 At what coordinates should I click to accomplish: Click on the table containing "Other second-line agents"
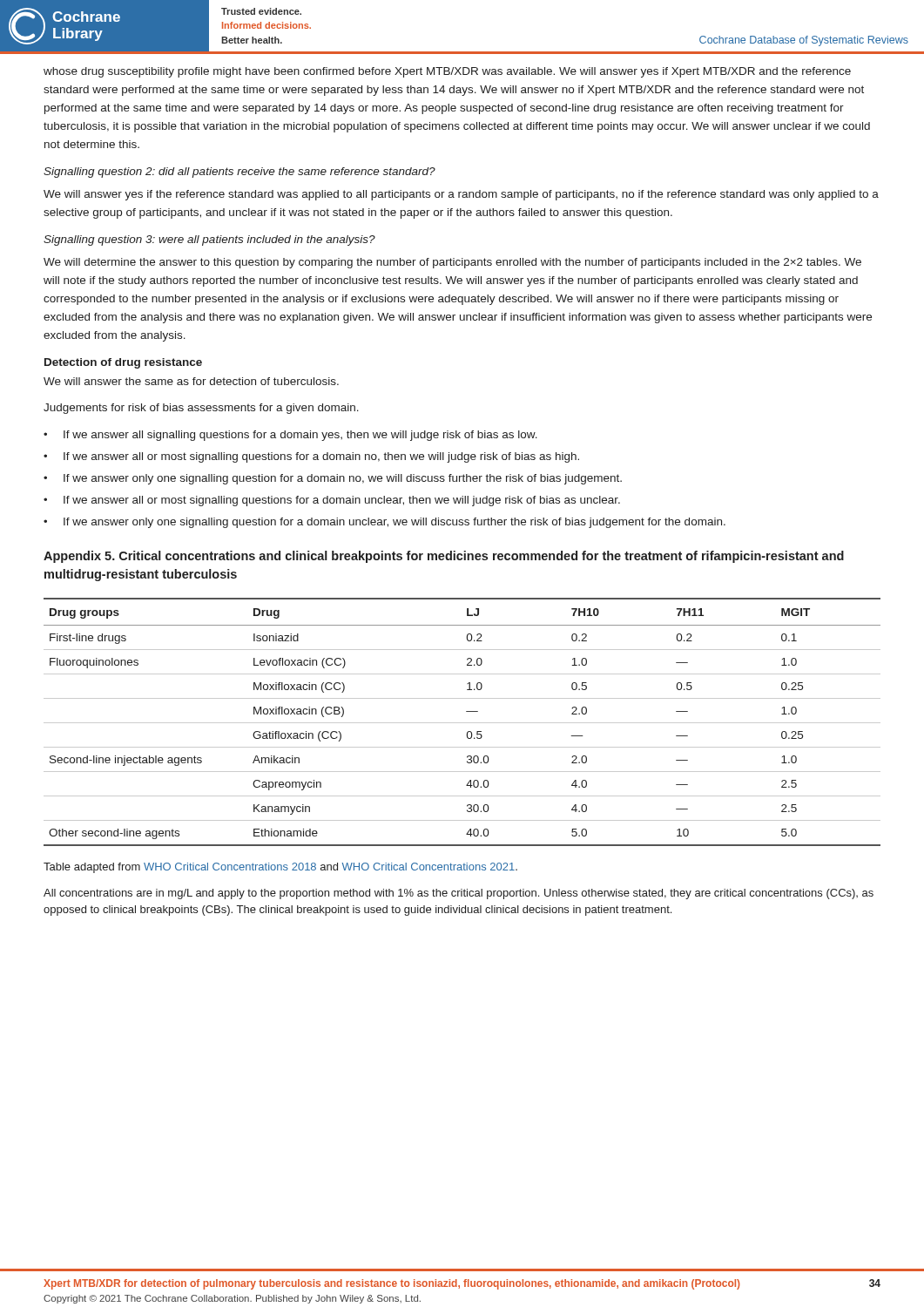(x=462, y=722)
